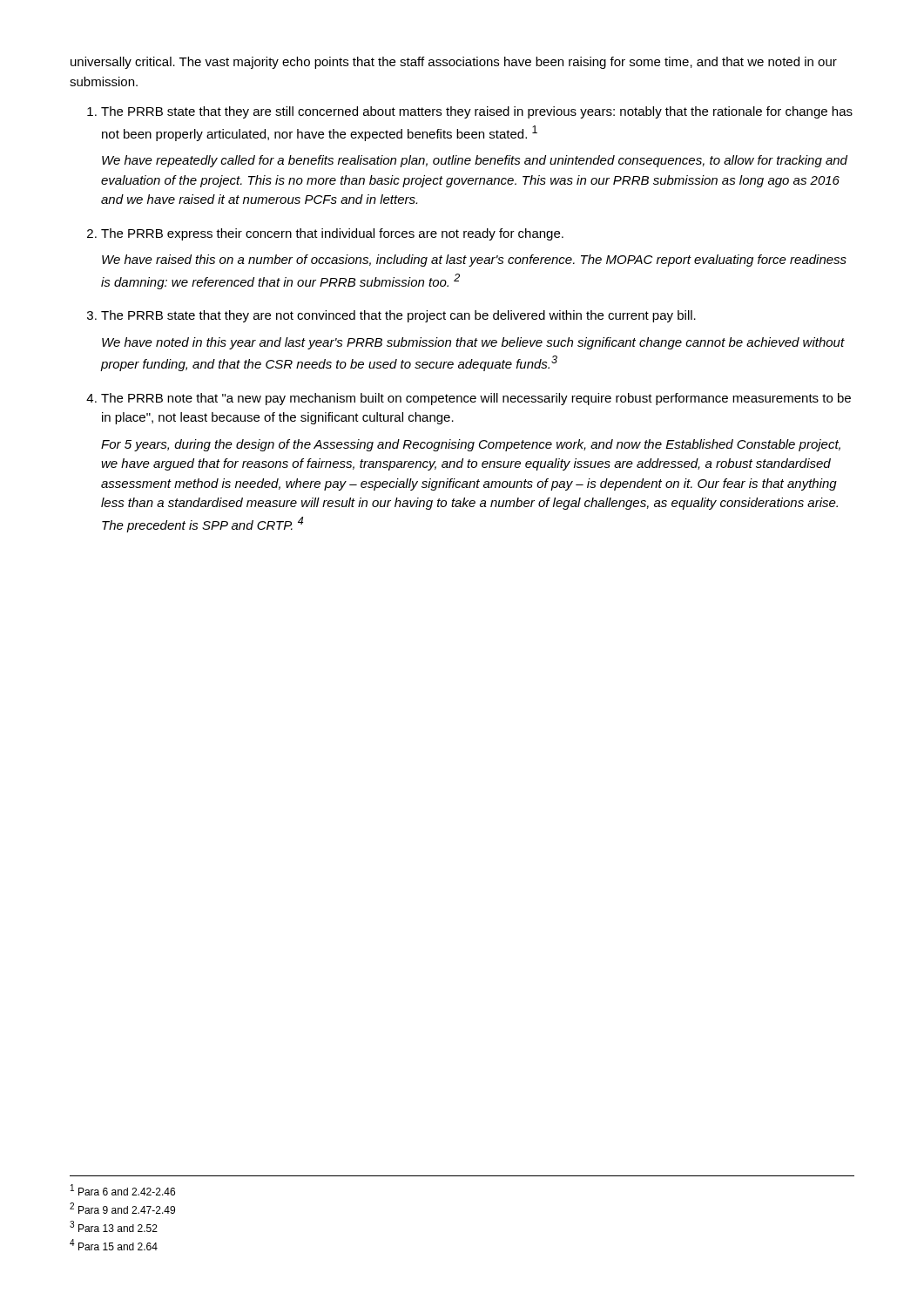Where is the passage that starts "The PRRB express their concern that individual forces"?
Image resolution: width=924 pixels, height=1307 pixels.
[x=478, y=259]
